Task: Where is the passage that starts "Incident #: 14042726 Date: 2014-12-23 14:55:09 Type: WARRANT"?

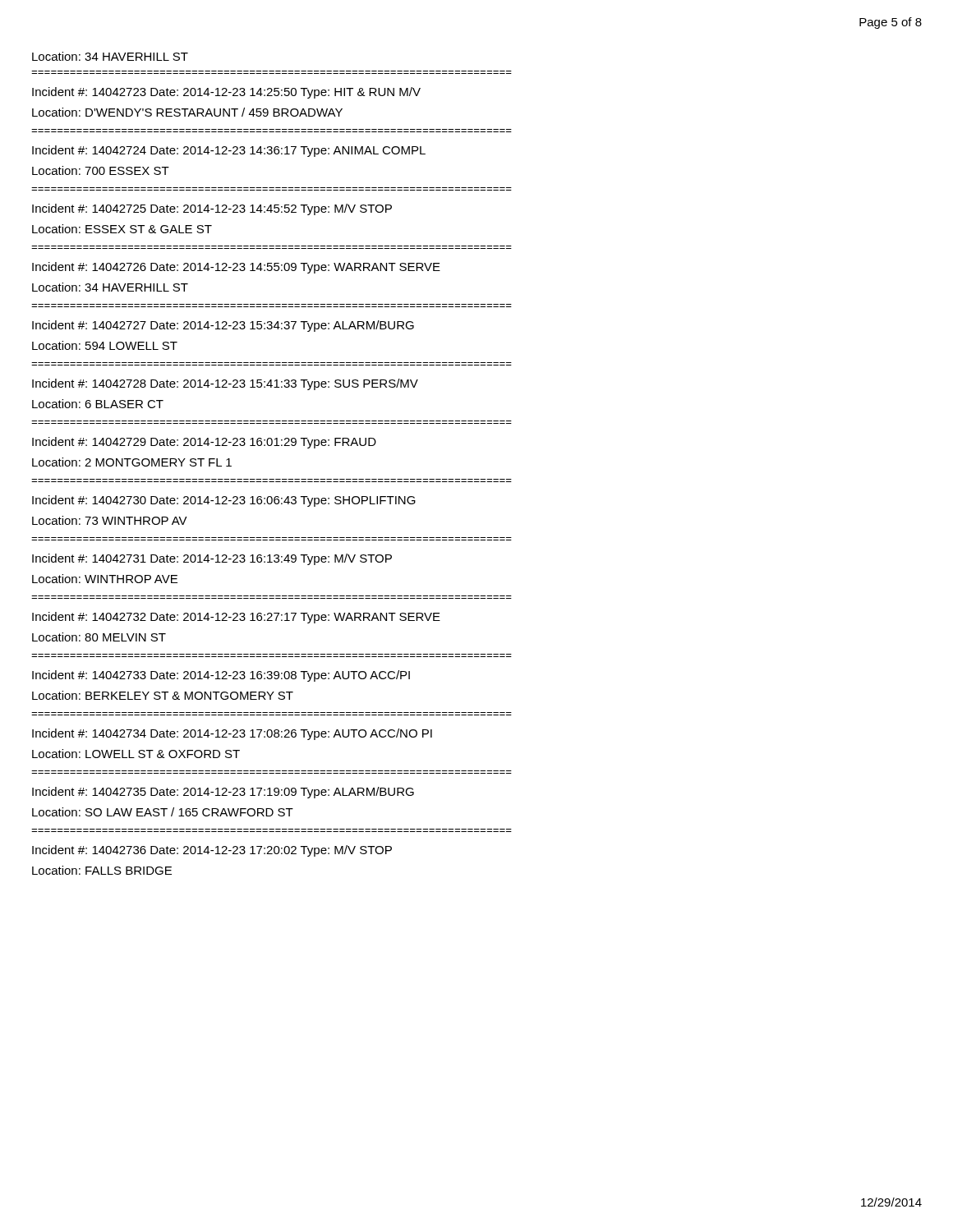Action: 236,268
